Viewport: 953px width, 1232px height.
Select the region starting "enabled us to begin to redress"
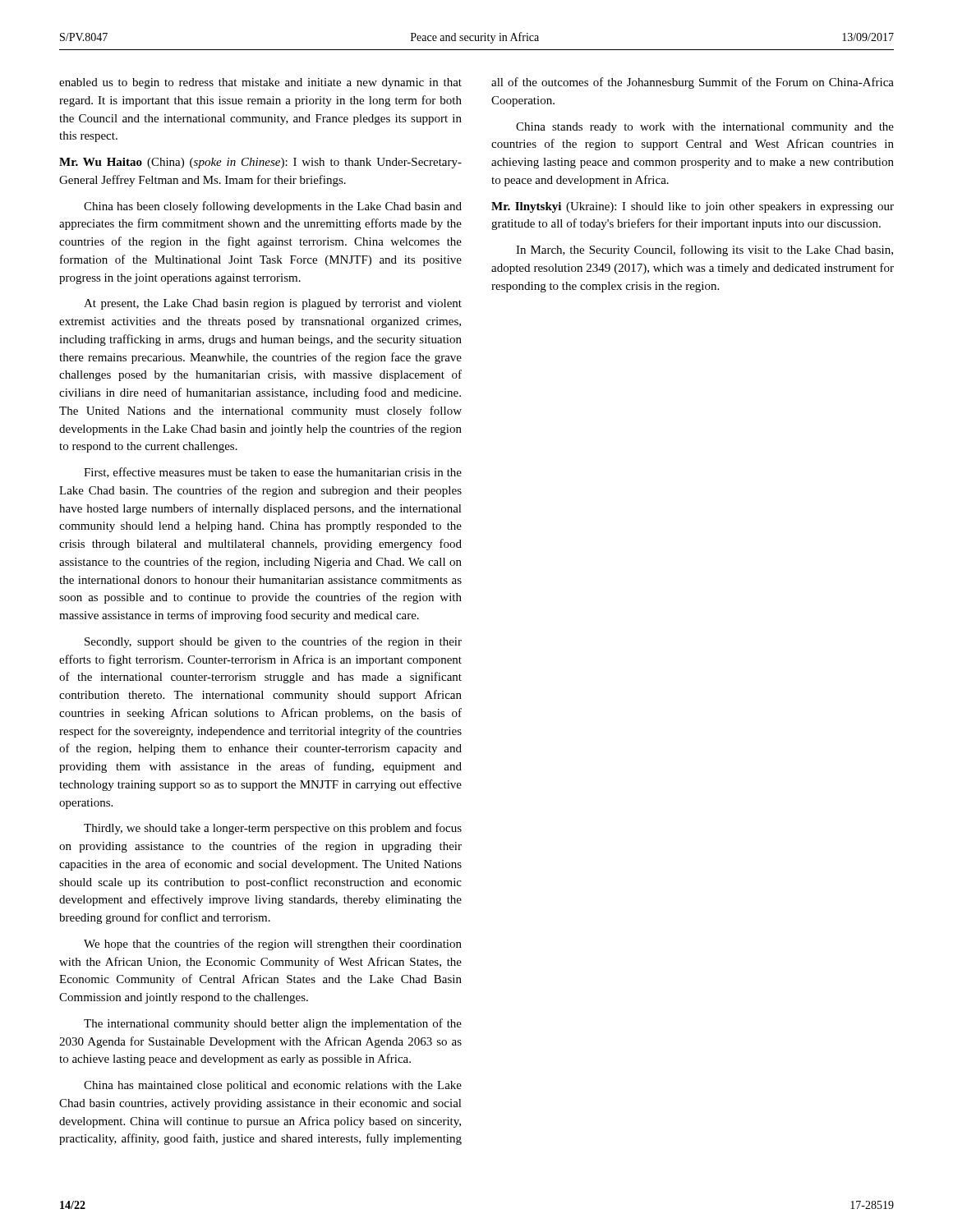click(260, 110)
